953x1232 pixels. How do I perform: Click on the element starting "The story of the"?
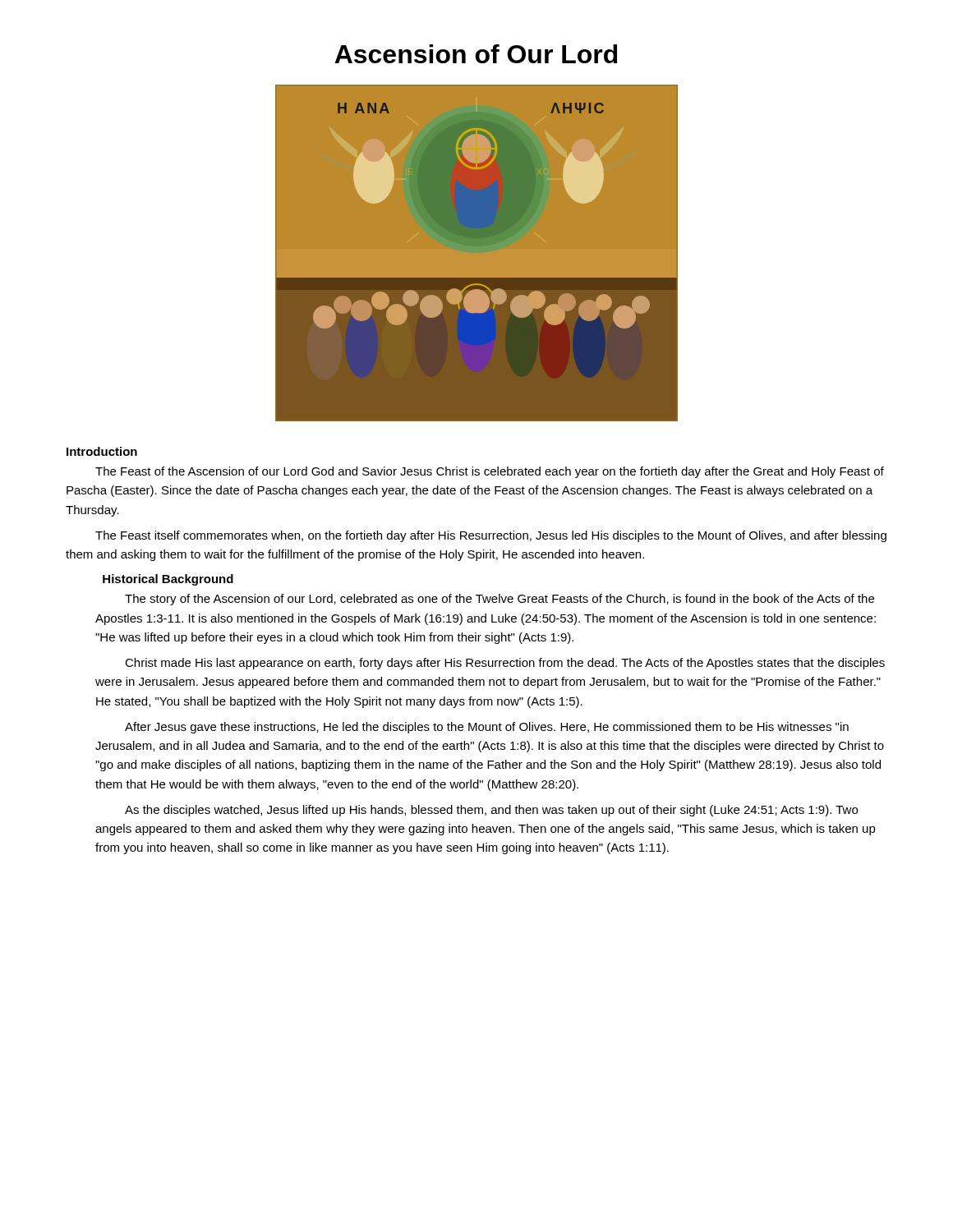(491, 723)
